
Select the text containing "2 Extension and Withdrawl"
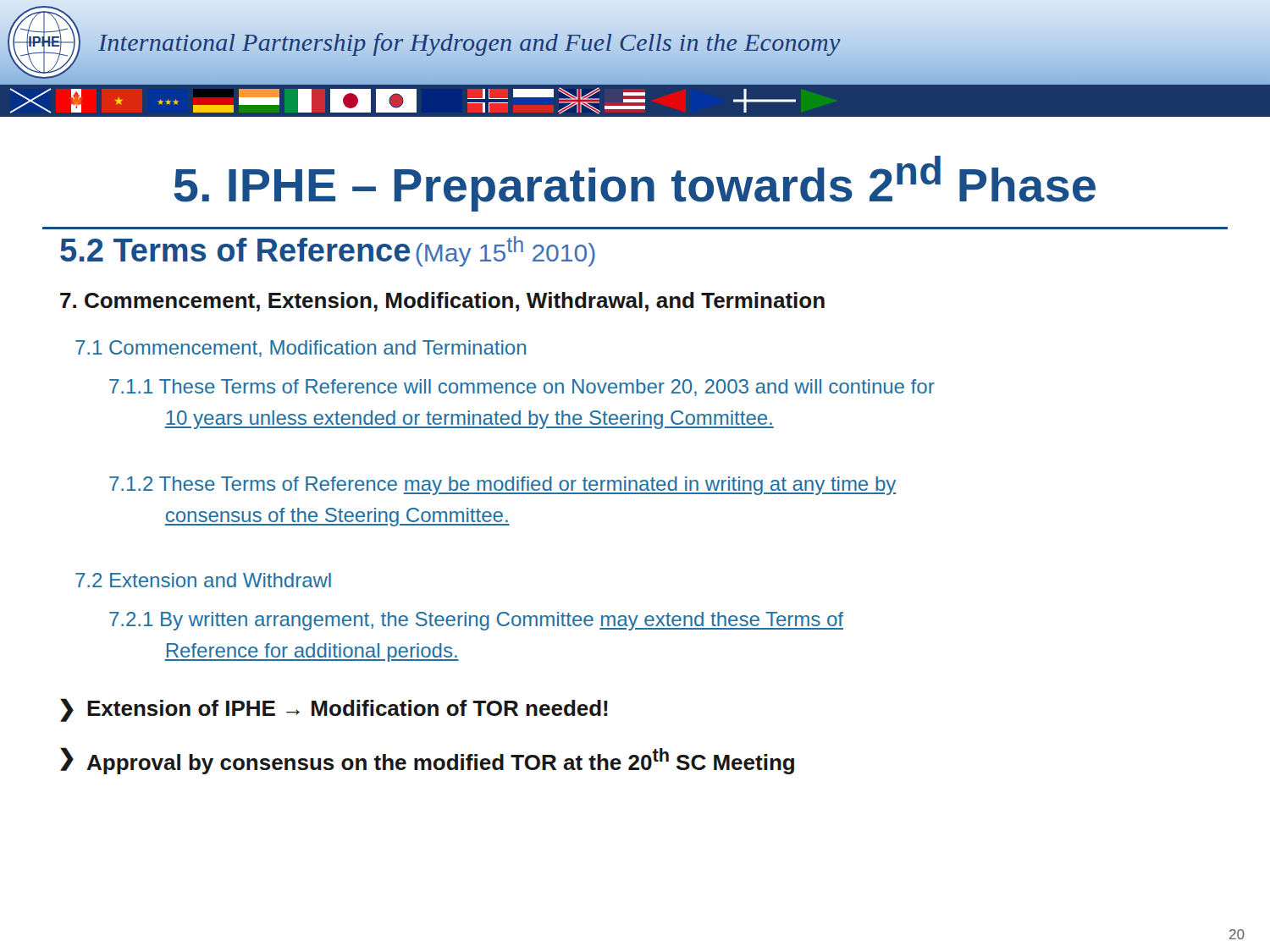(203, 580)
